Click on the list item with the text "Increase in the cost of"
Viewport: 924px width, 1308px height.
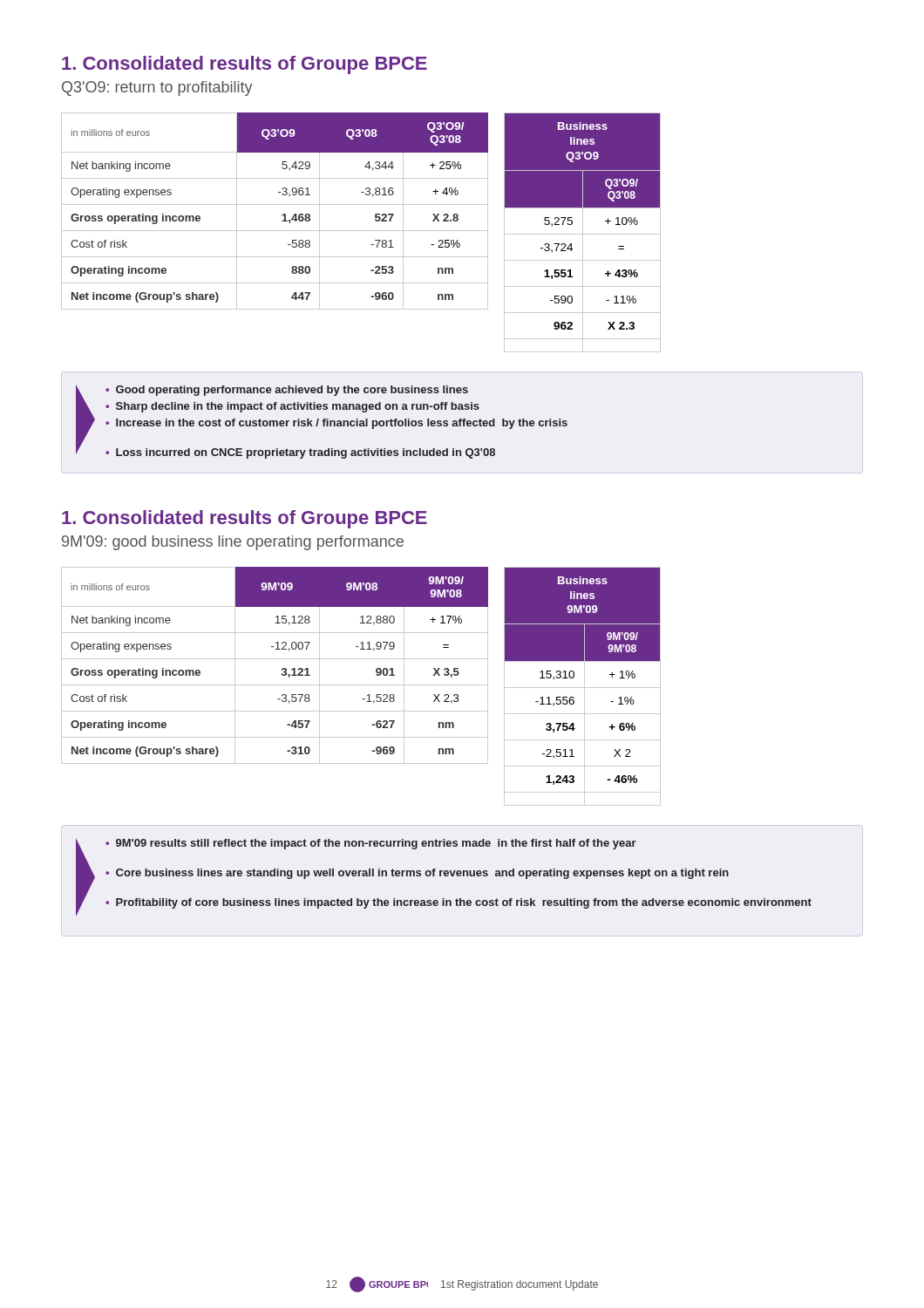342,429
